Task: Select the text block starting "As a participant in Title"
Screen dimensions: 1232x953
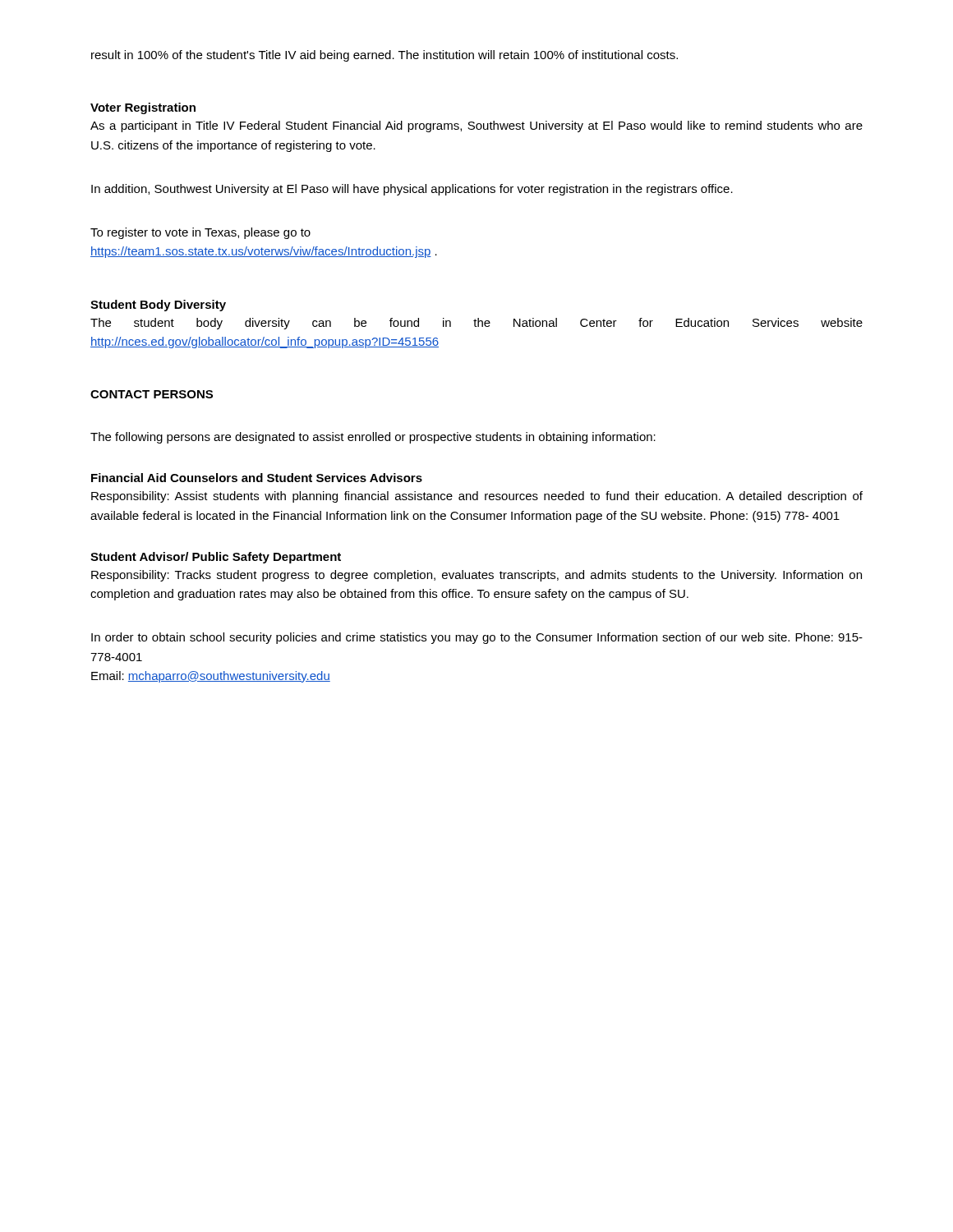Action: (x=476, y=135)
